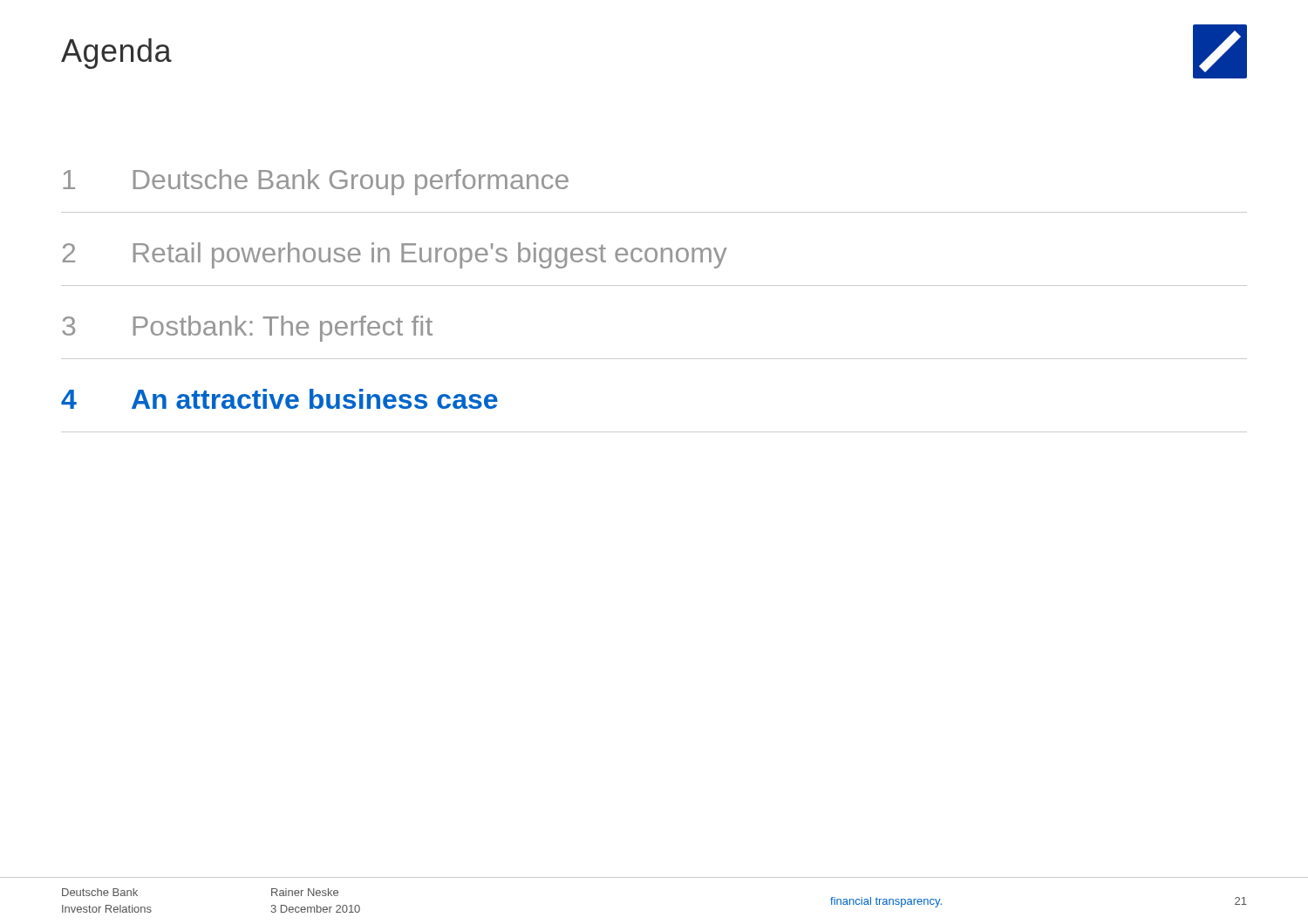Point to the block beginning "4 An attractive"

click(x=280, y=400)
